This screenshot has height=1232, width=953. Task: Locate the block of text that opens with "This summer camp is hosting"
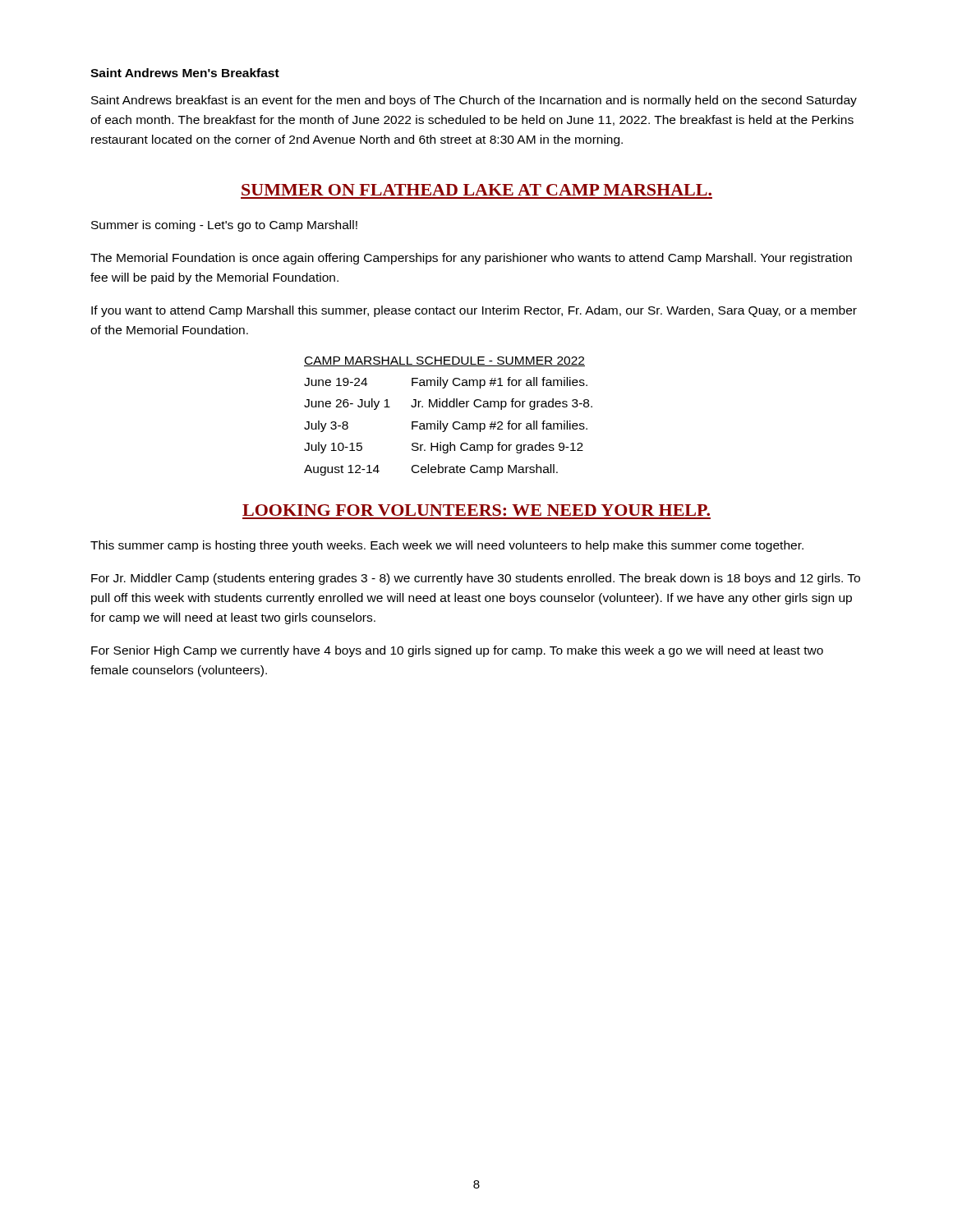click(x=447, y=545)
